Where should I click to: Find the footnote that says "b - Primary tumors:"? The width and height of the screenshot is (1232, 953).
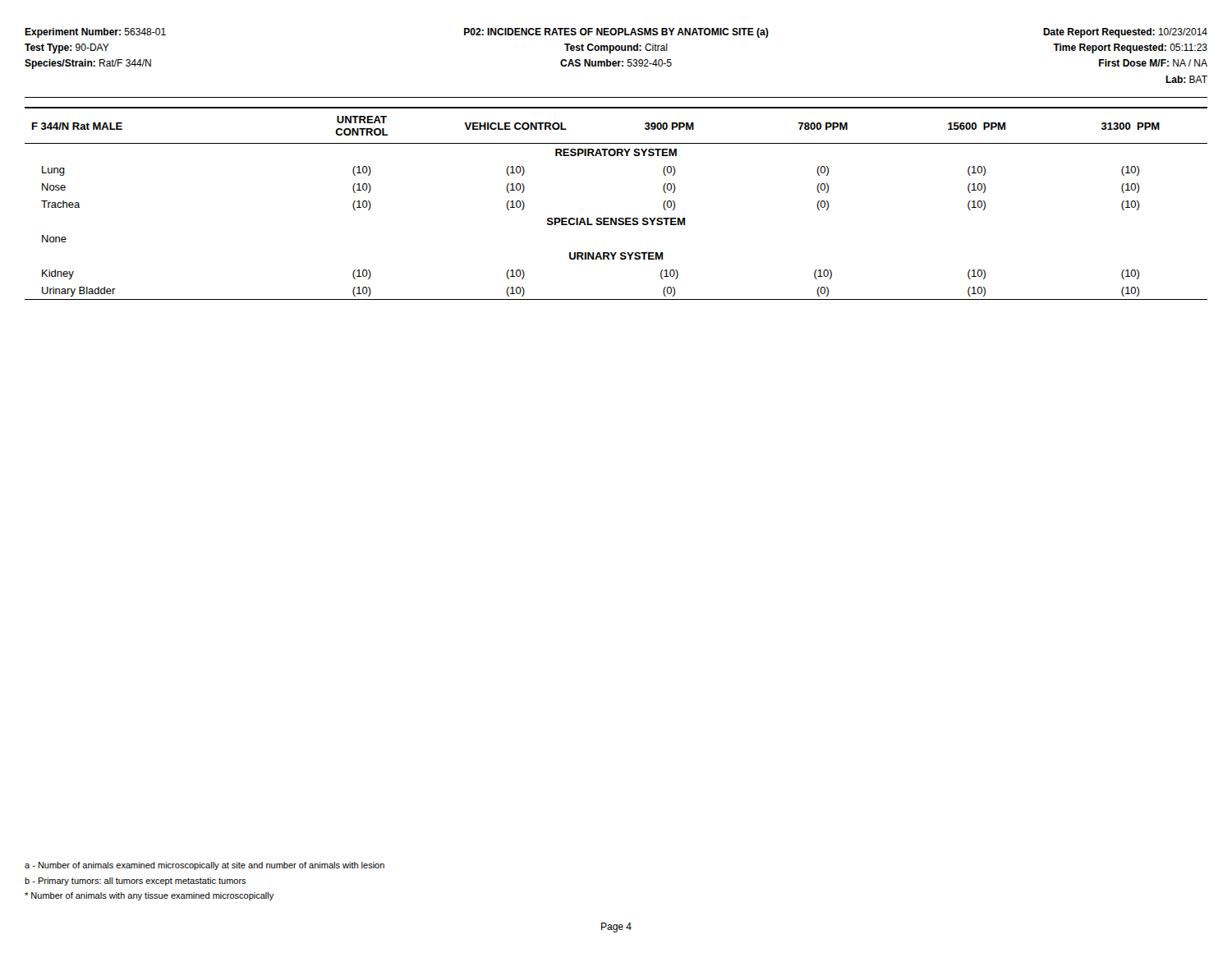tap(135, 880)
